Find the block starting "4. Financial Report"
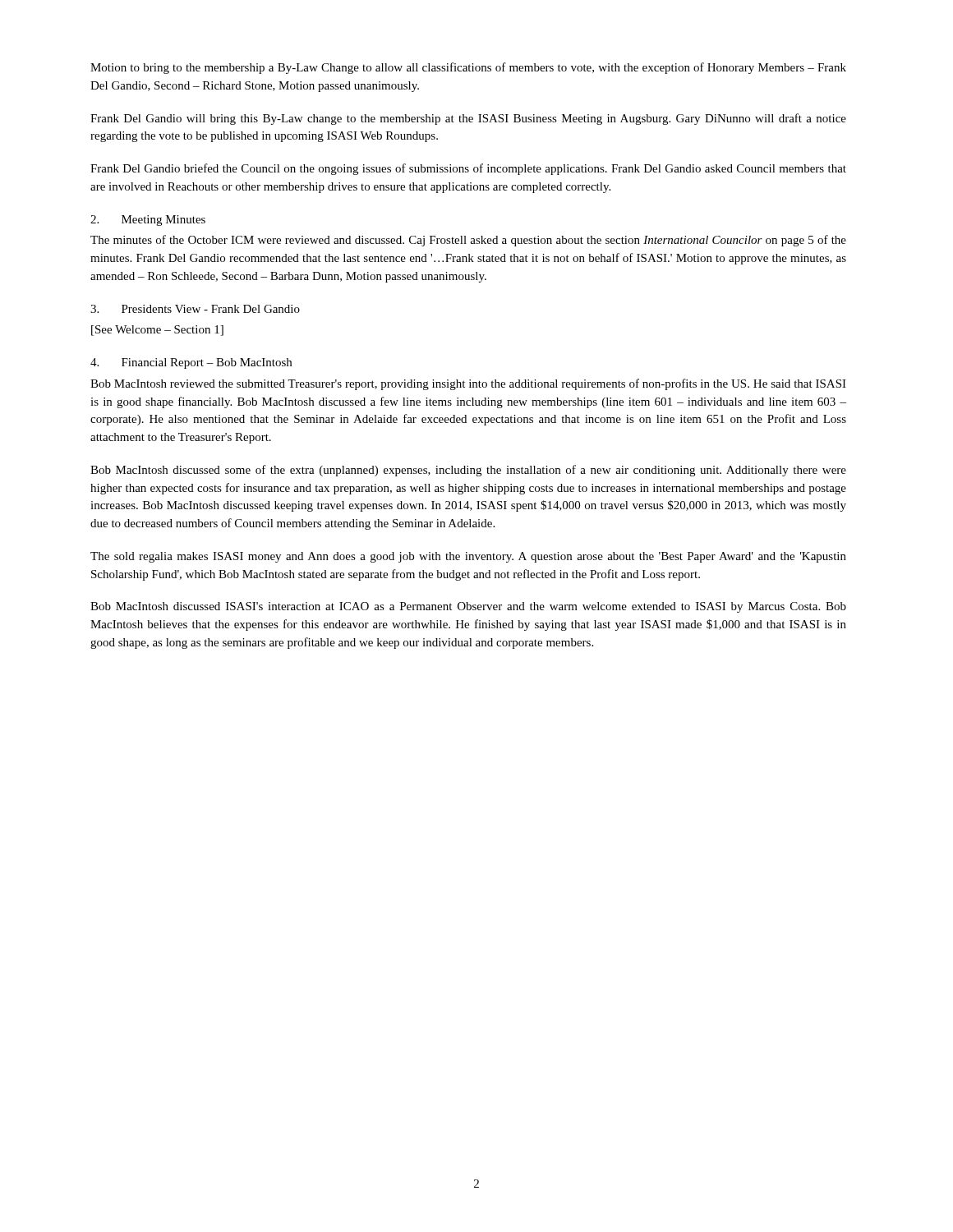The image size is (953, 1232). [191, 362]
